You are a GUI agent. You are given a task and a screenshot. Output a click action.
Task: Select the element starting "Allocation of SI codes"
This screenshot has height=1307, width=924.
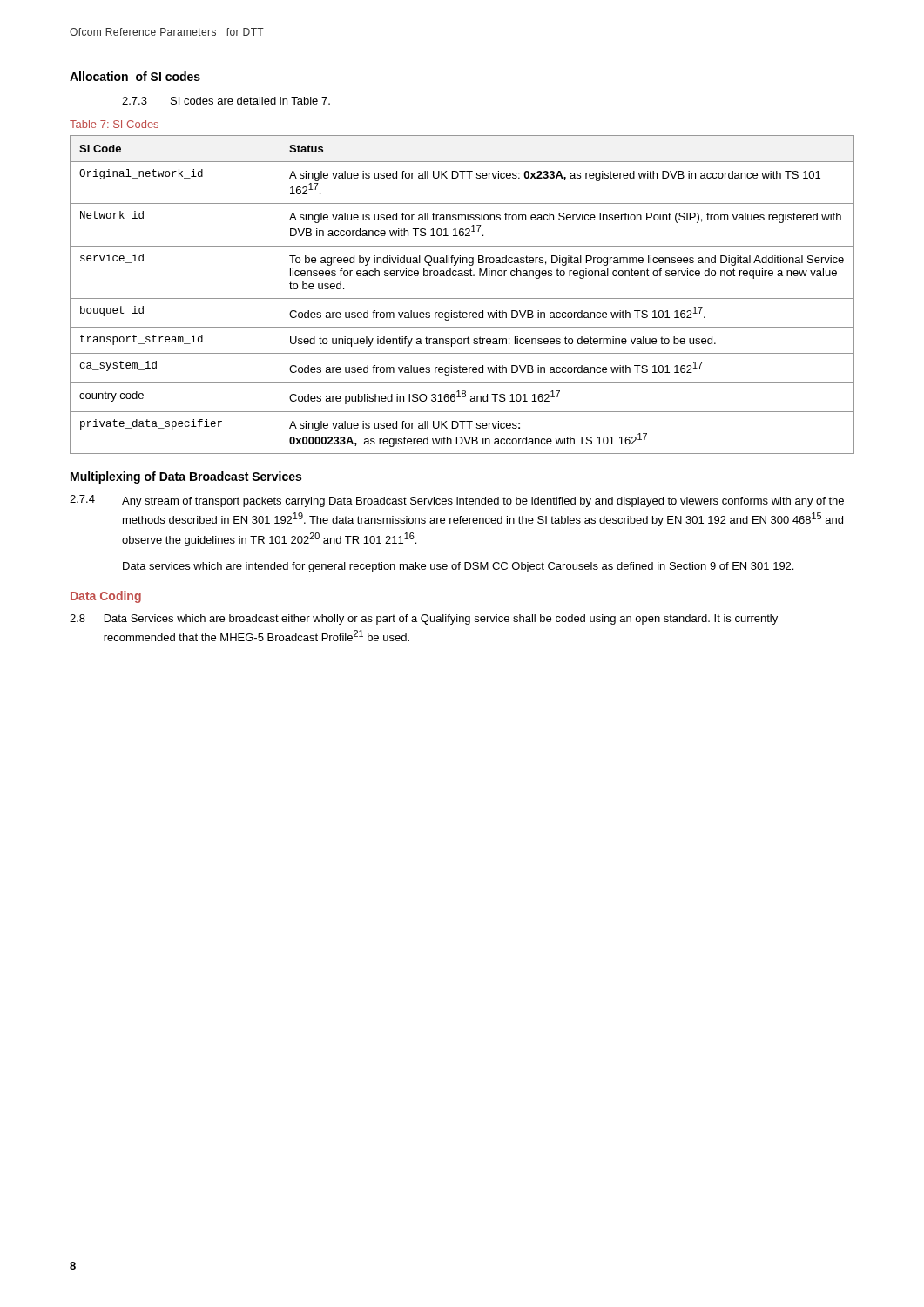pyautogui.click(x=135, y=77)
